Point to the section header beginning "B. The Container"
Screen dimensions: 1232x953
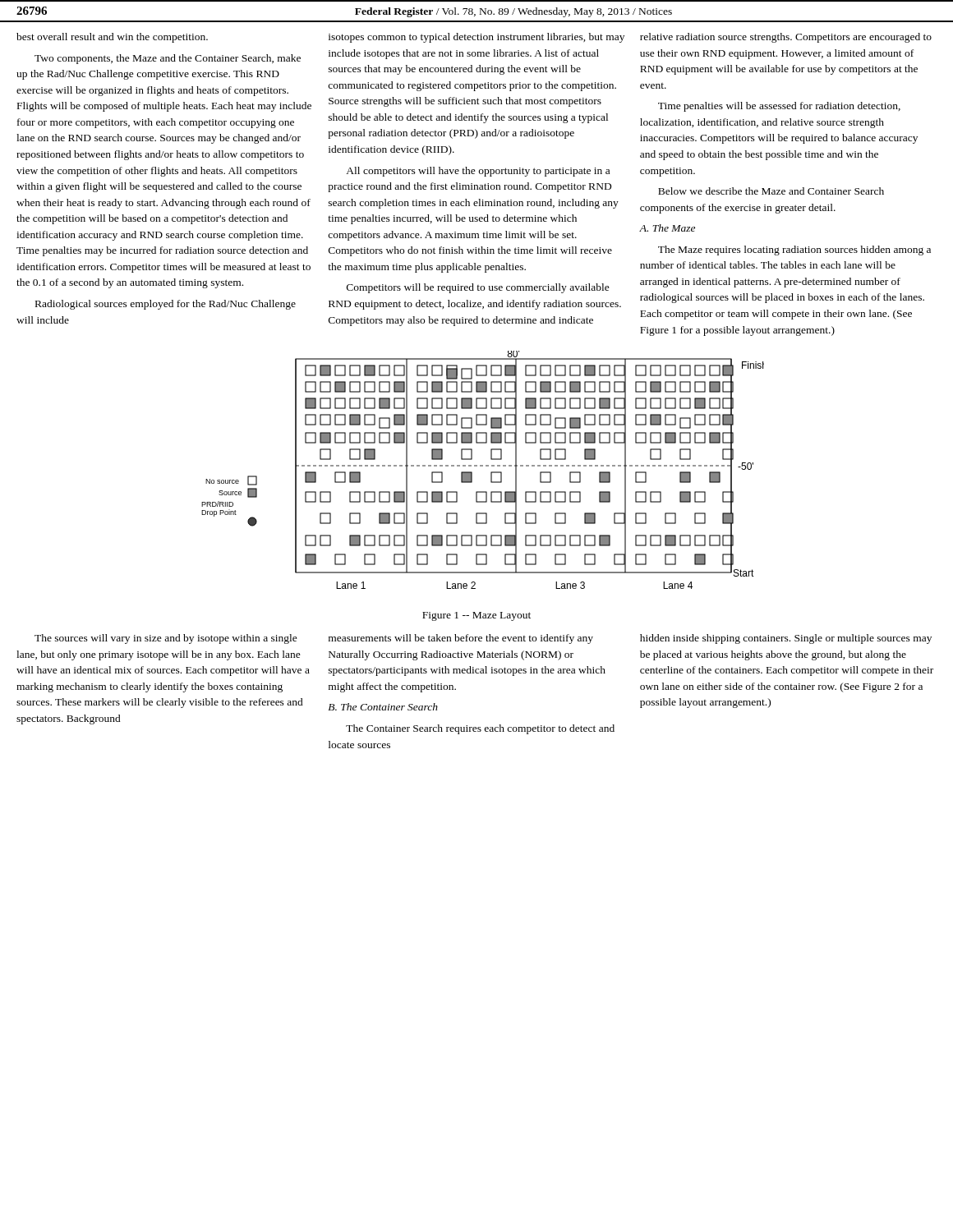tap(383, 707)
